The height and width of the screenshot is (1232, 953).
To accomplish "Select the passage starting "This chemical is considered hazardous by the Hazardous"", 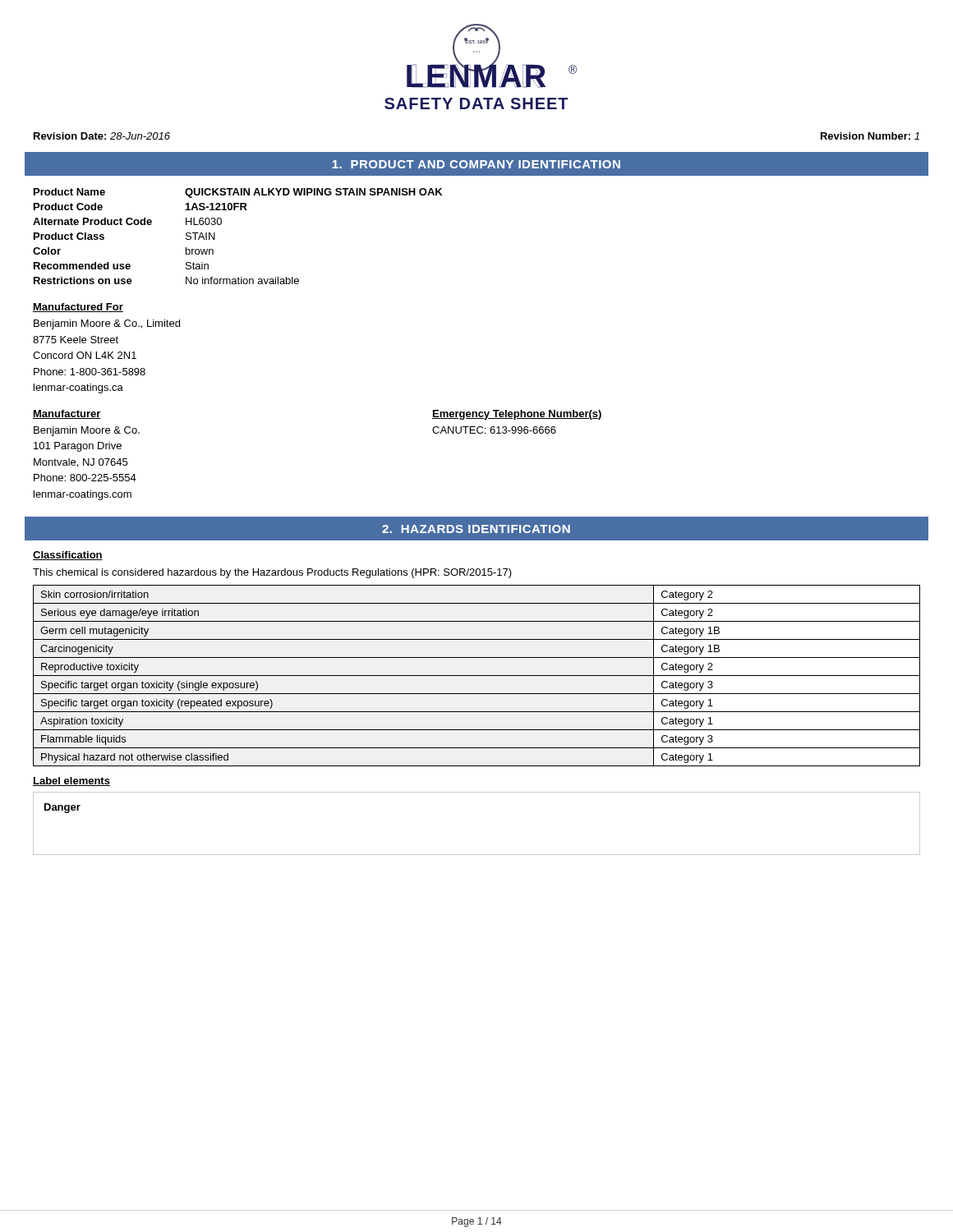I will [272, 572].
